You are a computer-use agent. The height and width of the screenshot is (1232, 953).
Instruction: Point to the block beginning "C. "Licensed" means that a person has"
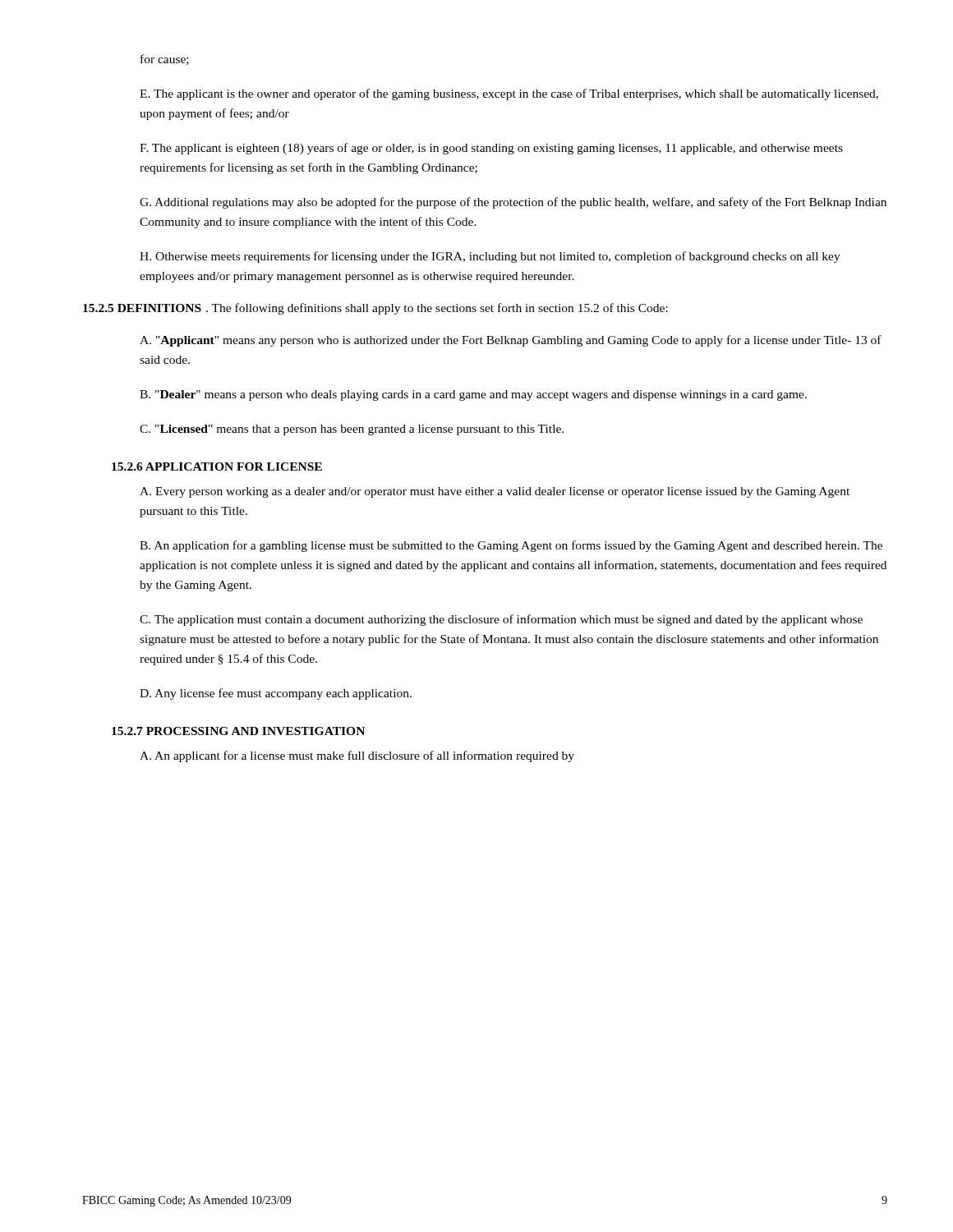pyautogui.click(x=352, y=428)
